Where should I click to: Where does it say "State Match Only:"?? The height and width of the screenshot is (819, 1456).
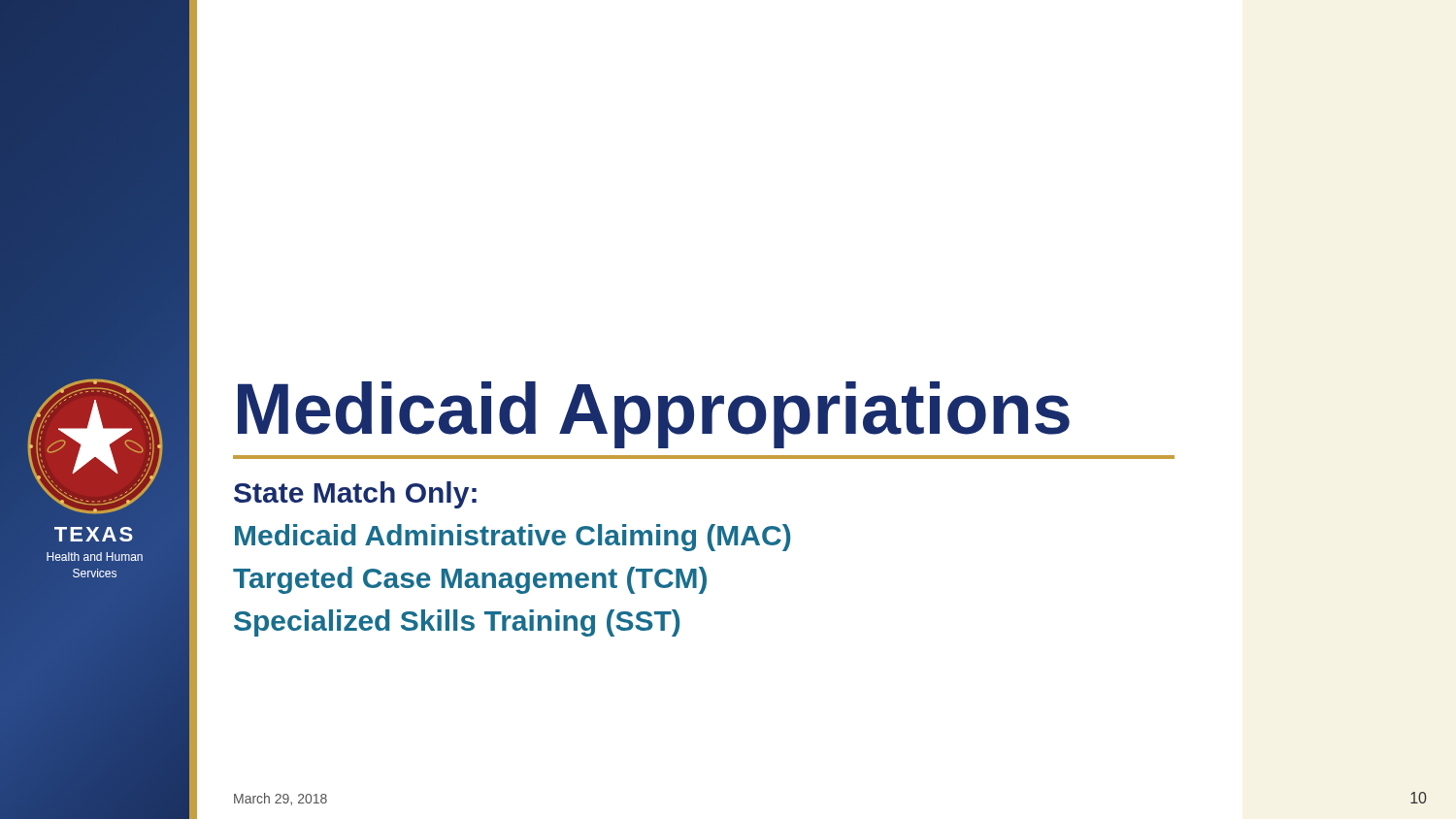pyautogui.click(x=355, y=495)
